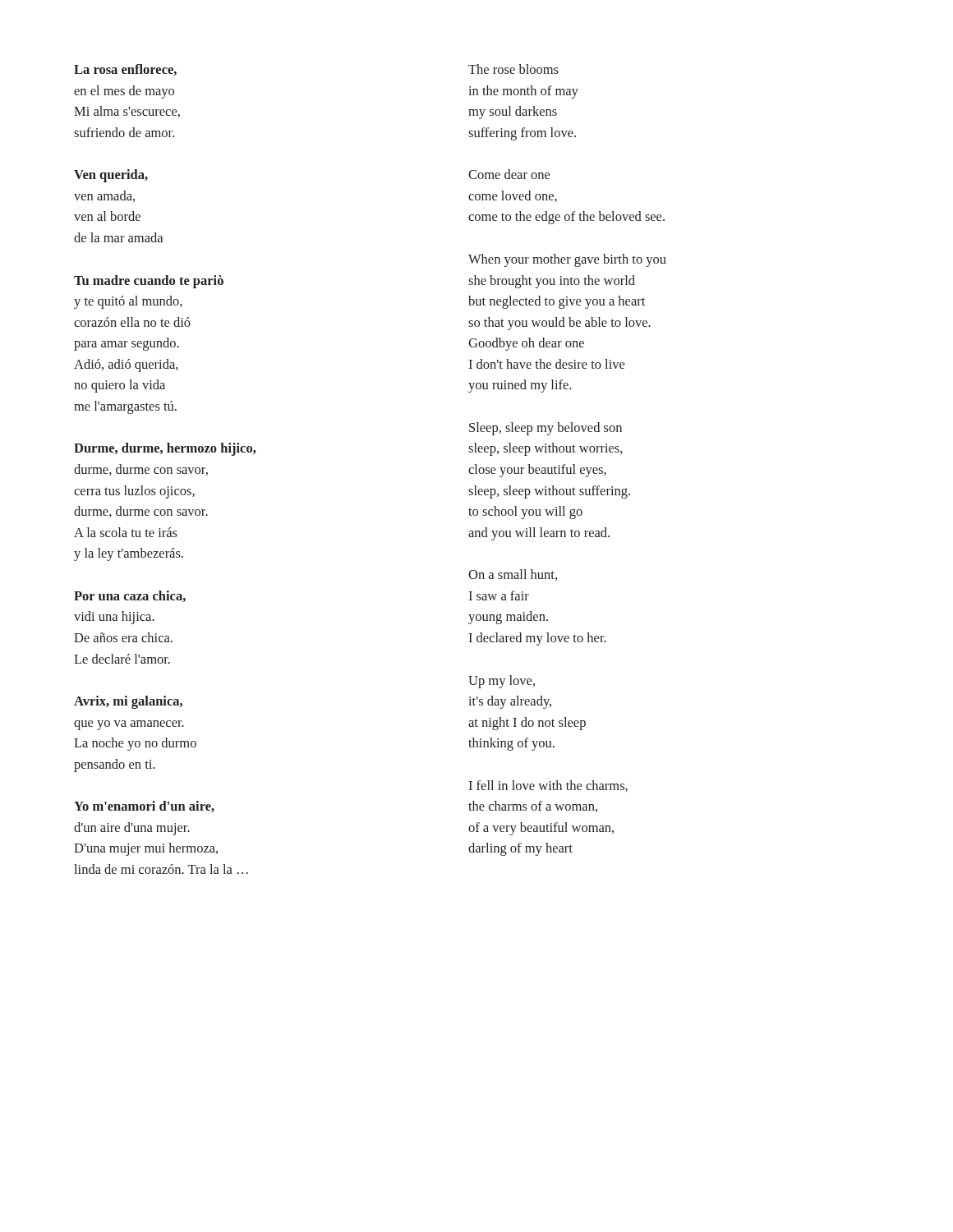
Task: Click the passage that begins "When your mother gave"
Action: click(x=641, y=322)
